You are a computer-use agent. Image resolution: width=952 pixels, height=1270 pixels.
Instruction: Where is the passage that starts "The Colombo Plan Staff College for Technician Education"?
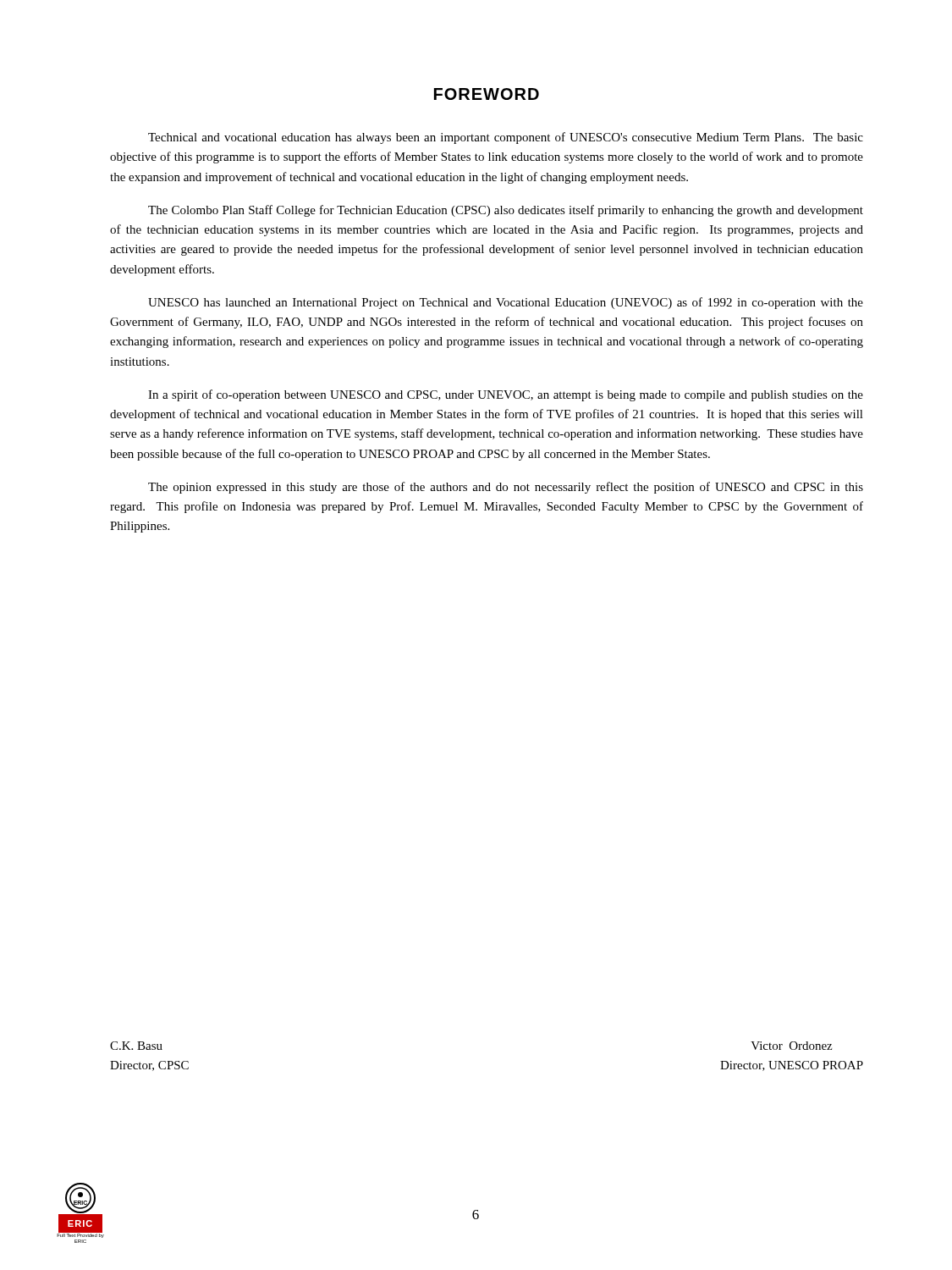[487, 239]
